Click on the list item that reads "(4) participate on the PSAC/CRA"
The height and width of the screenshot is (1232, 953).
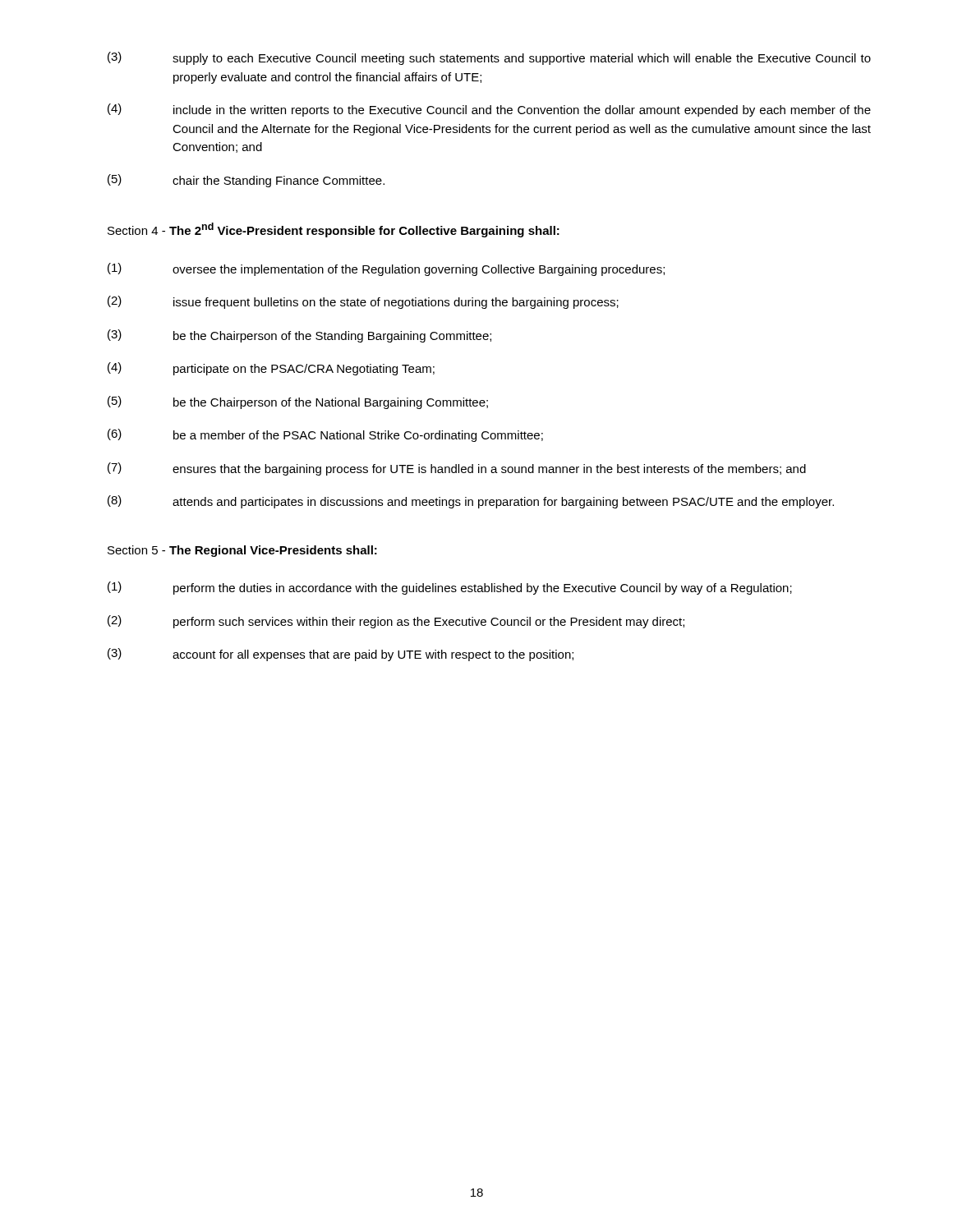tap(271, 369)
